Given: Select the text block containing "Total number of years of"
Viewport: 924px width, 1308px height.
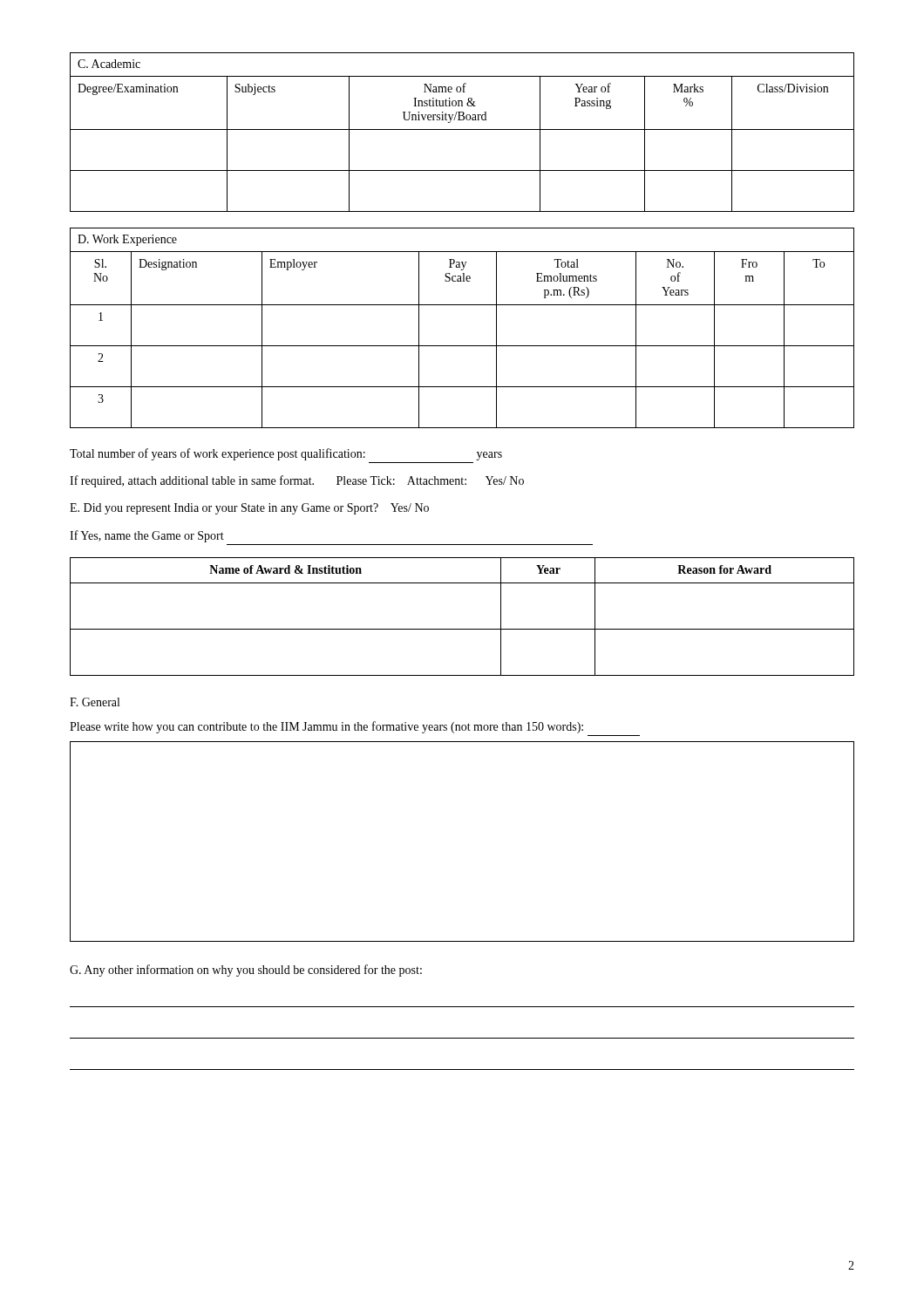Looking at the screenshot, I should [286, 453].
